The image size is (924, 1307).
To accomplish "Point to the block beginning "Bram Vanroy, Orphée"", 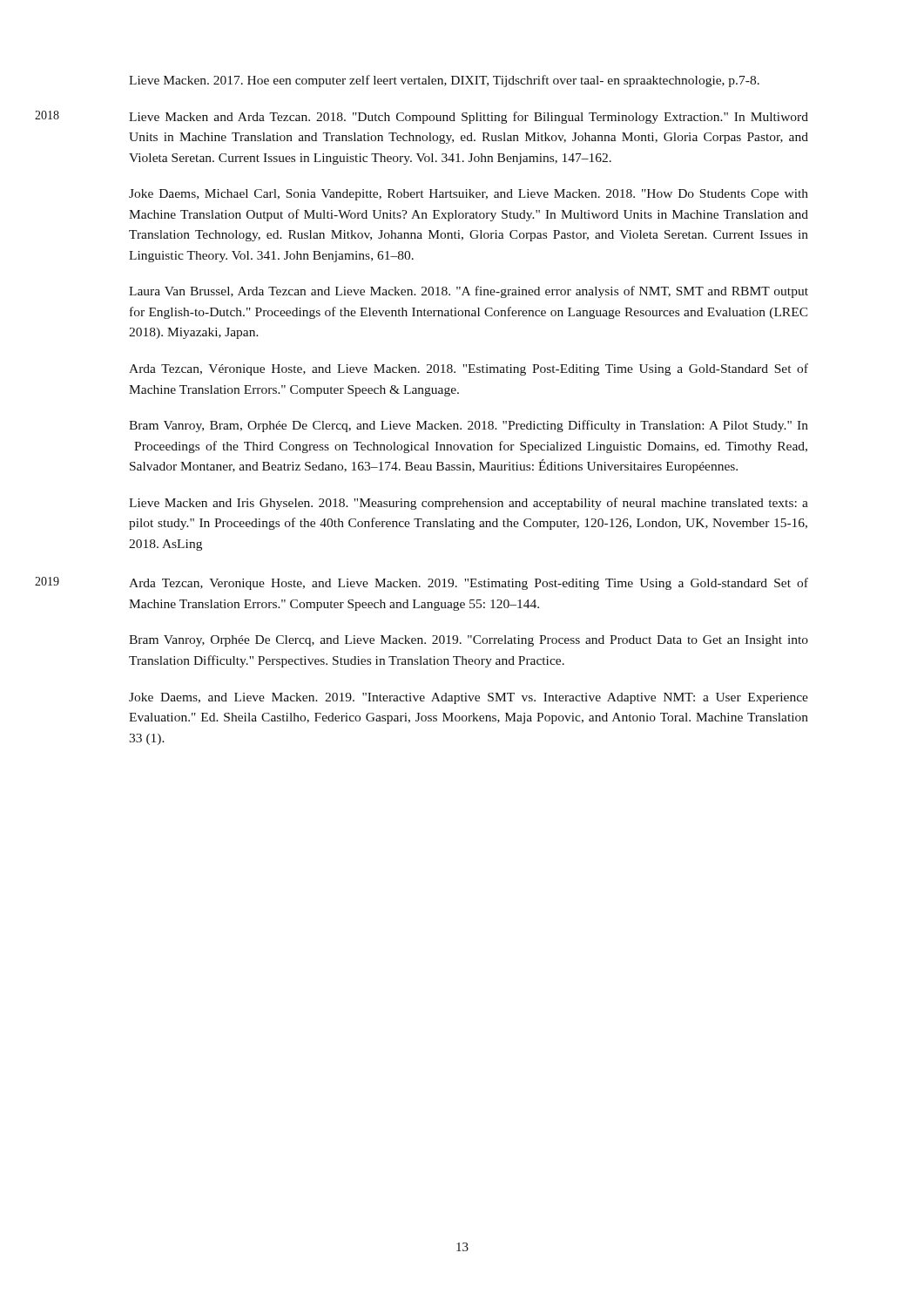I will click(469, 650).
